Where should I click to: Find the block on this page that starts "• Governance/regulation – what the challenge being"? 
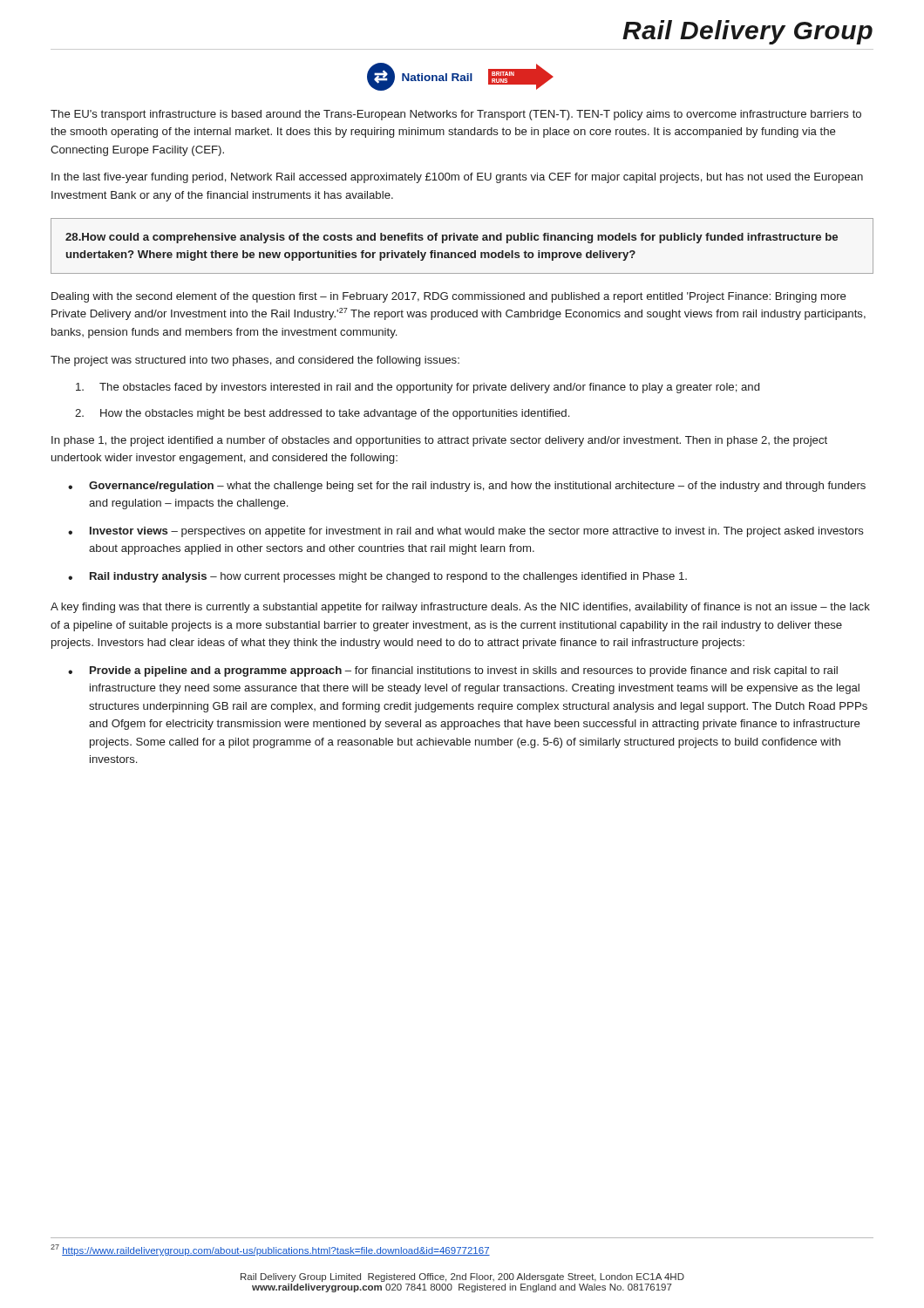(x=471, y=495)
